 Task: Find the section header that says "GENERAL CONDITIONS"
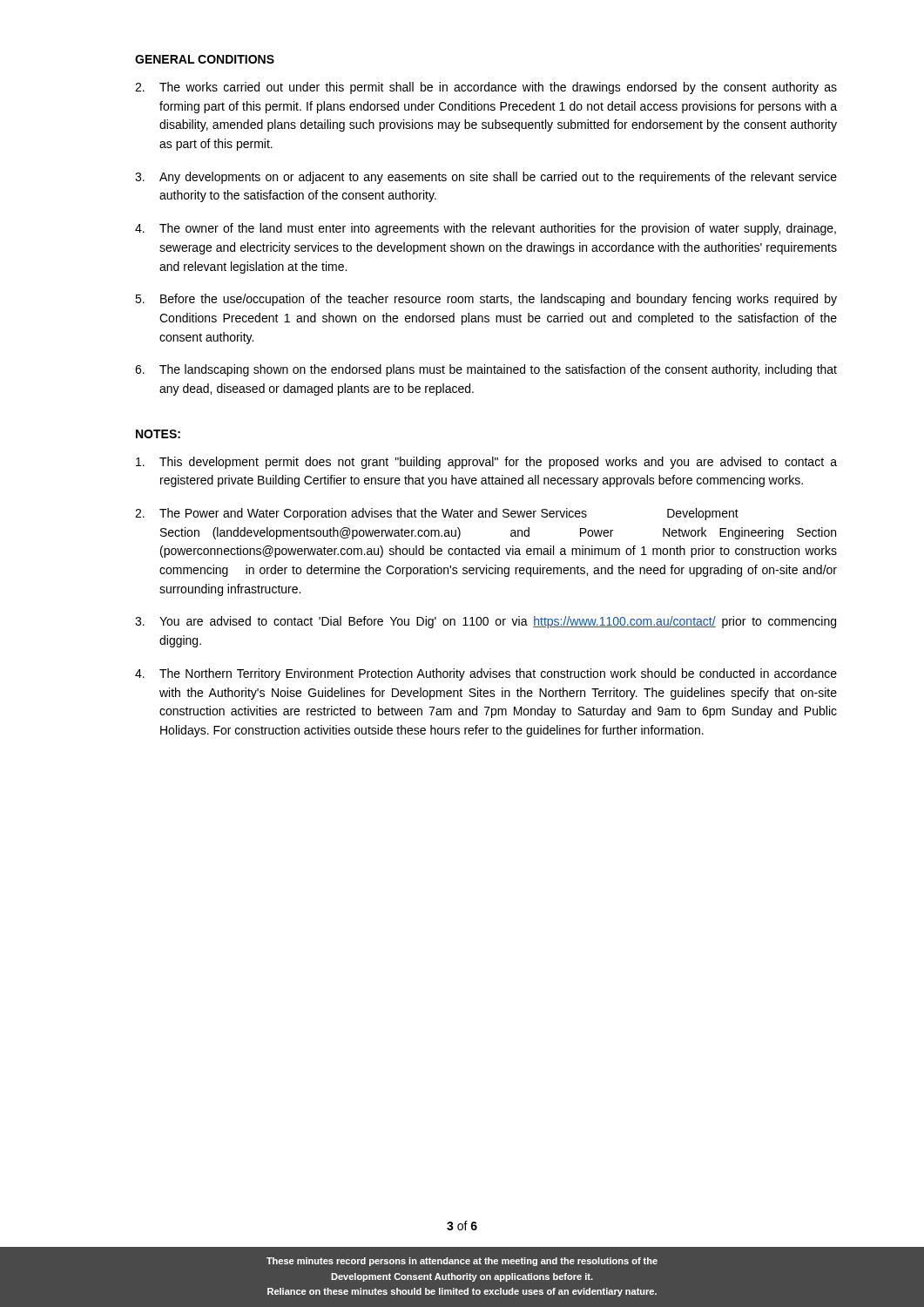(205, 59)
